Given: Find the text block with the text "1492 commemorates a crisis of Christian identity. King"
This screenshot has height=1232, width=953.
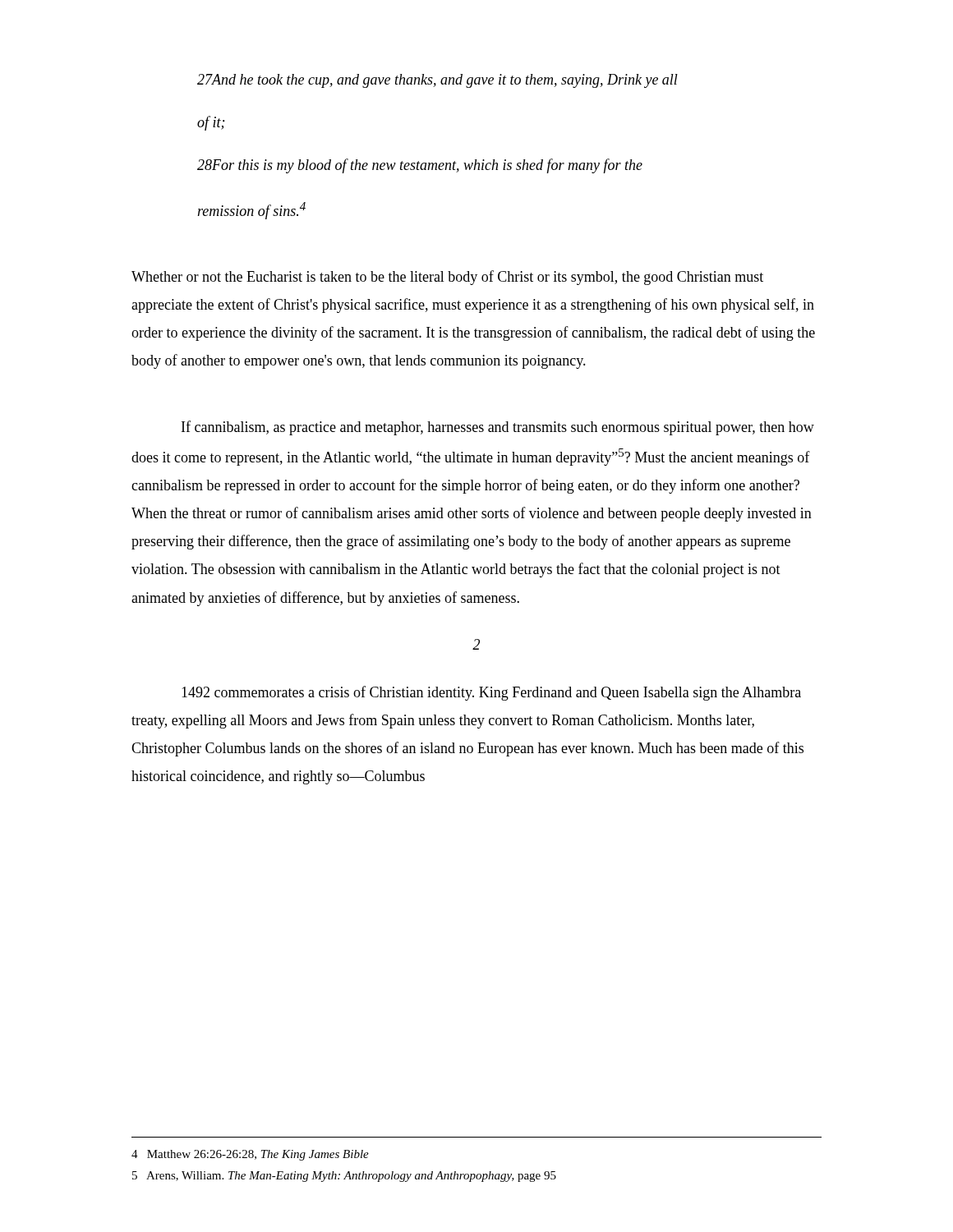Looking at the screenshot, I should pos(476,734).
